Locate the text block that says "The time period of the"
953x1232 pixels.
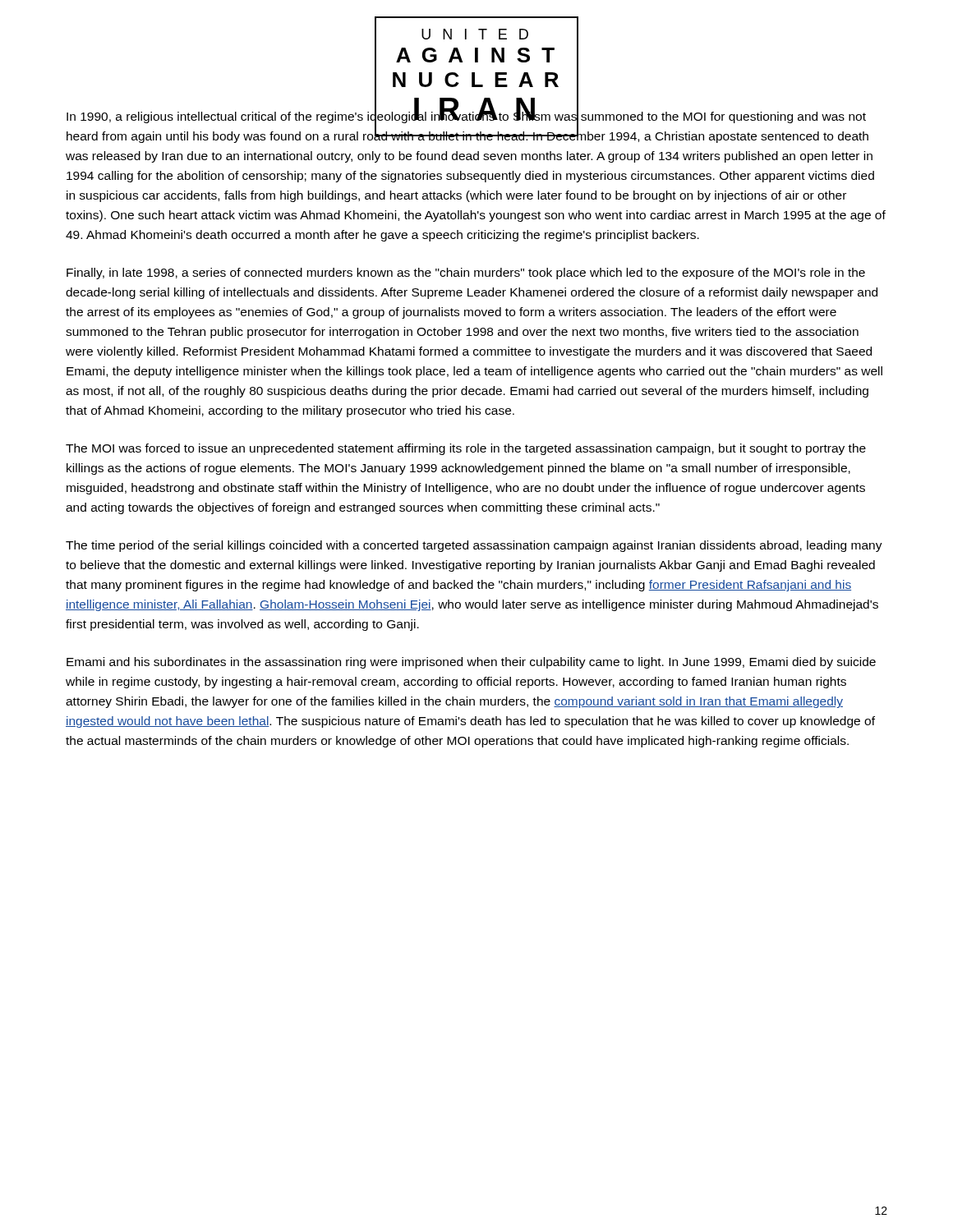[x=474, y=585]
